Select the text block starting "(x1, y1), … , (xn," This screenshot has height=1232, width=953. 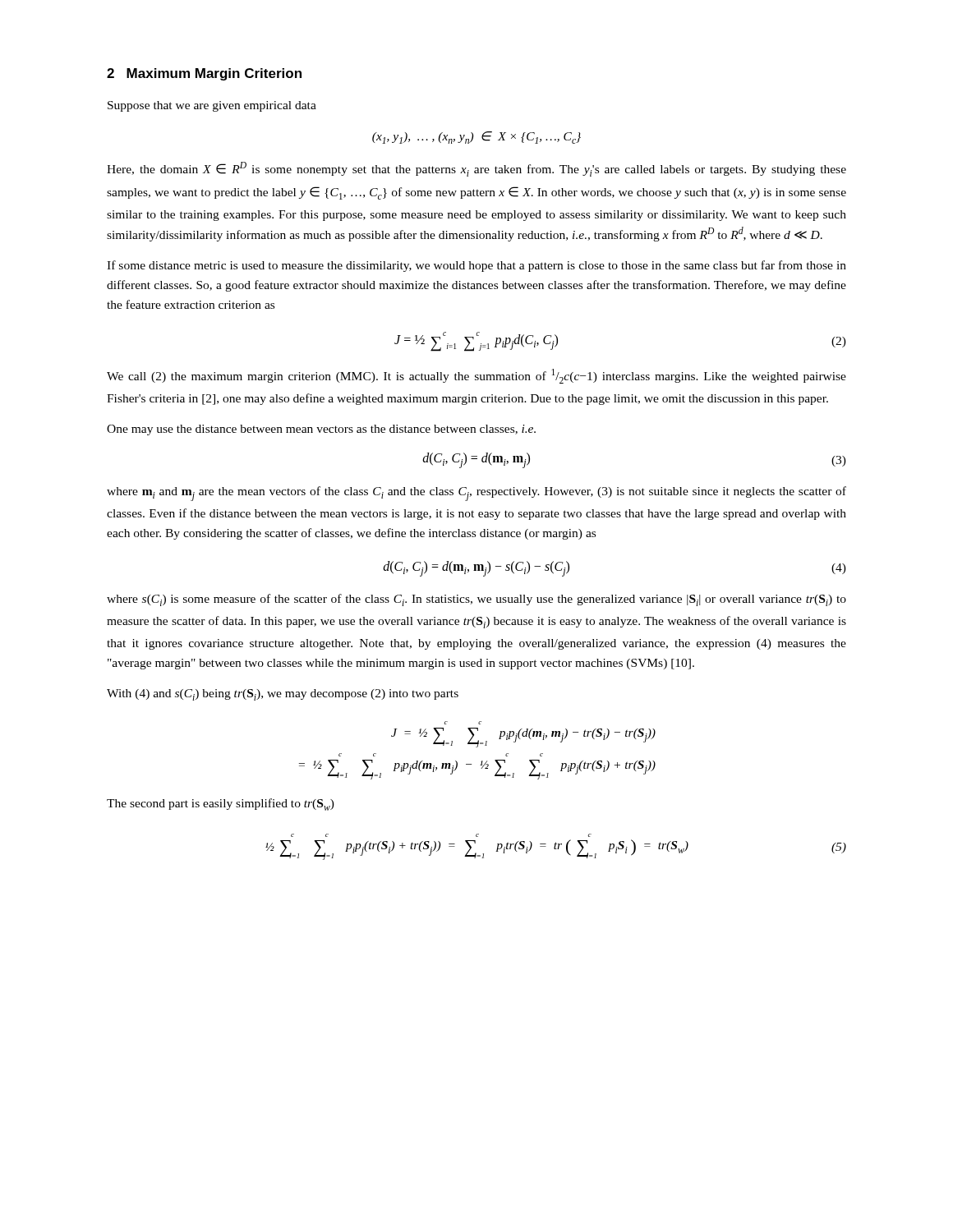tap(476, 137)
